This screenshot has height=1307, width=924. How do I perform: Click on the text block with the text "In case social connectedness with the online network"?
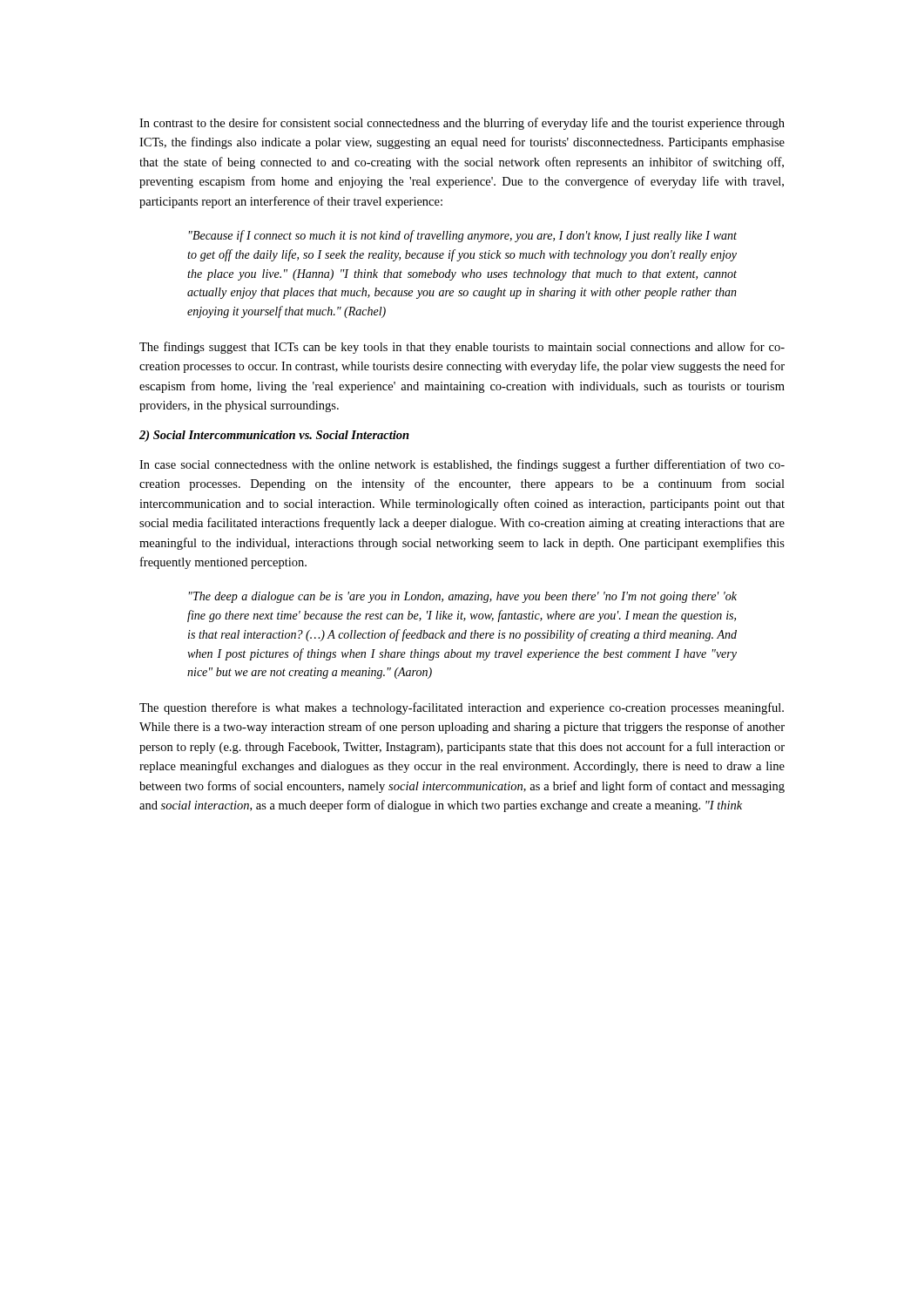[x=462, y=513]
